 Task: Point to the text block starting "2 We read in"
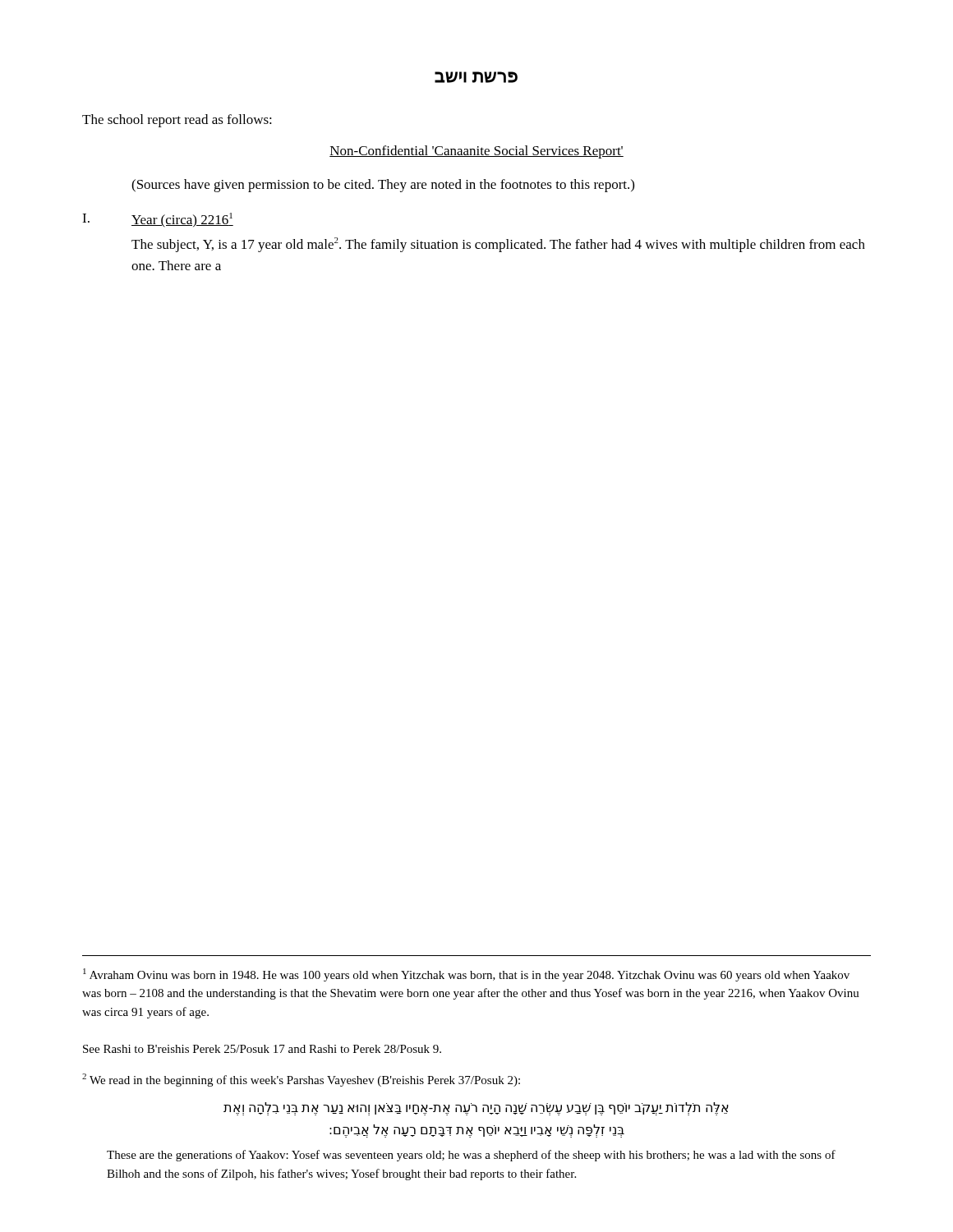476,1127
